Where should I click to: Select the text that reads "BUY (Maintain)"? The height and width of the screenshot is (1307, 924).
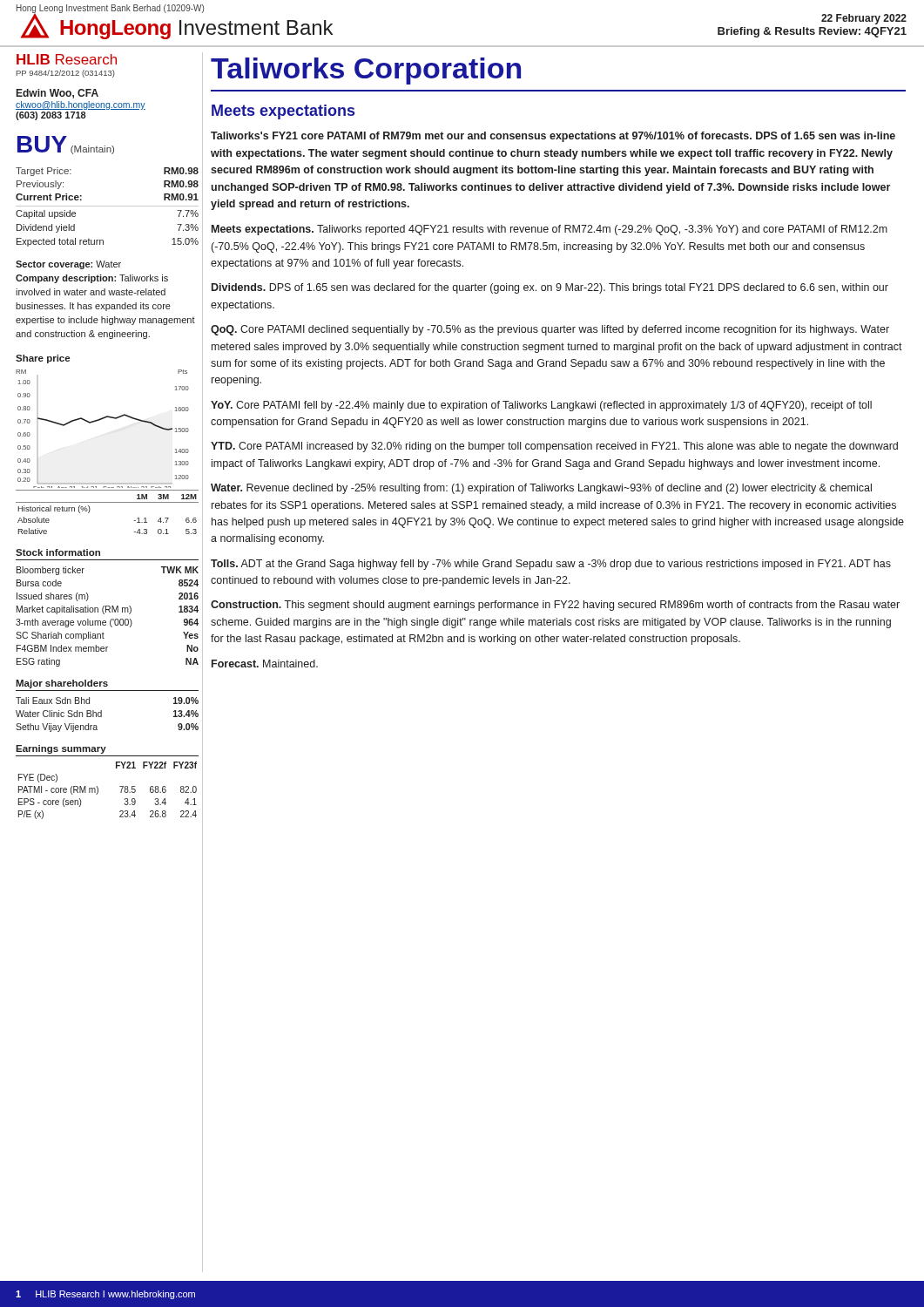tap(65, 145)
